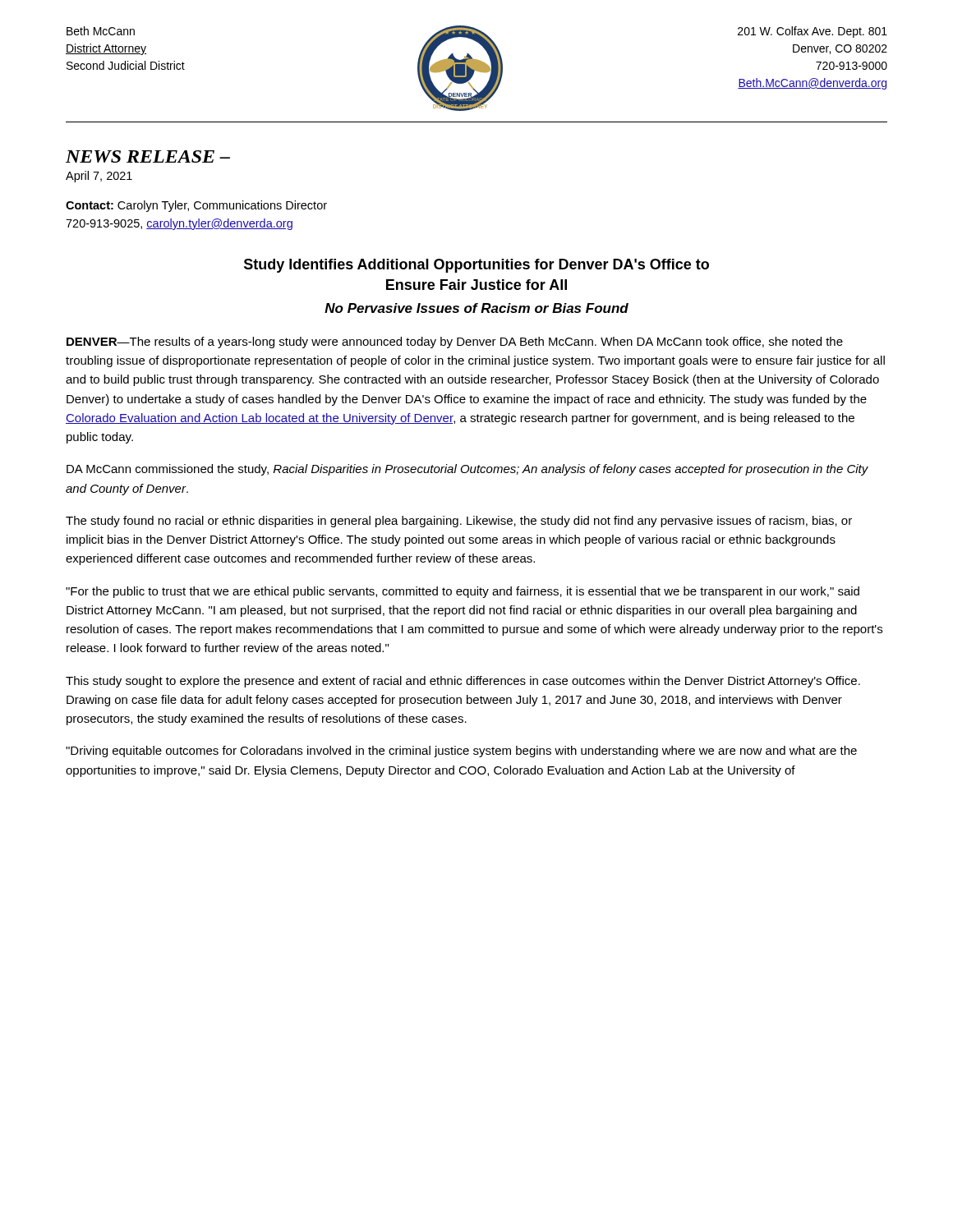Where does it say "NEWS RELEASE – April 7, 2021"?
Image resolution: width=953 pixels, height=1232 pixels.
(148, 156)
